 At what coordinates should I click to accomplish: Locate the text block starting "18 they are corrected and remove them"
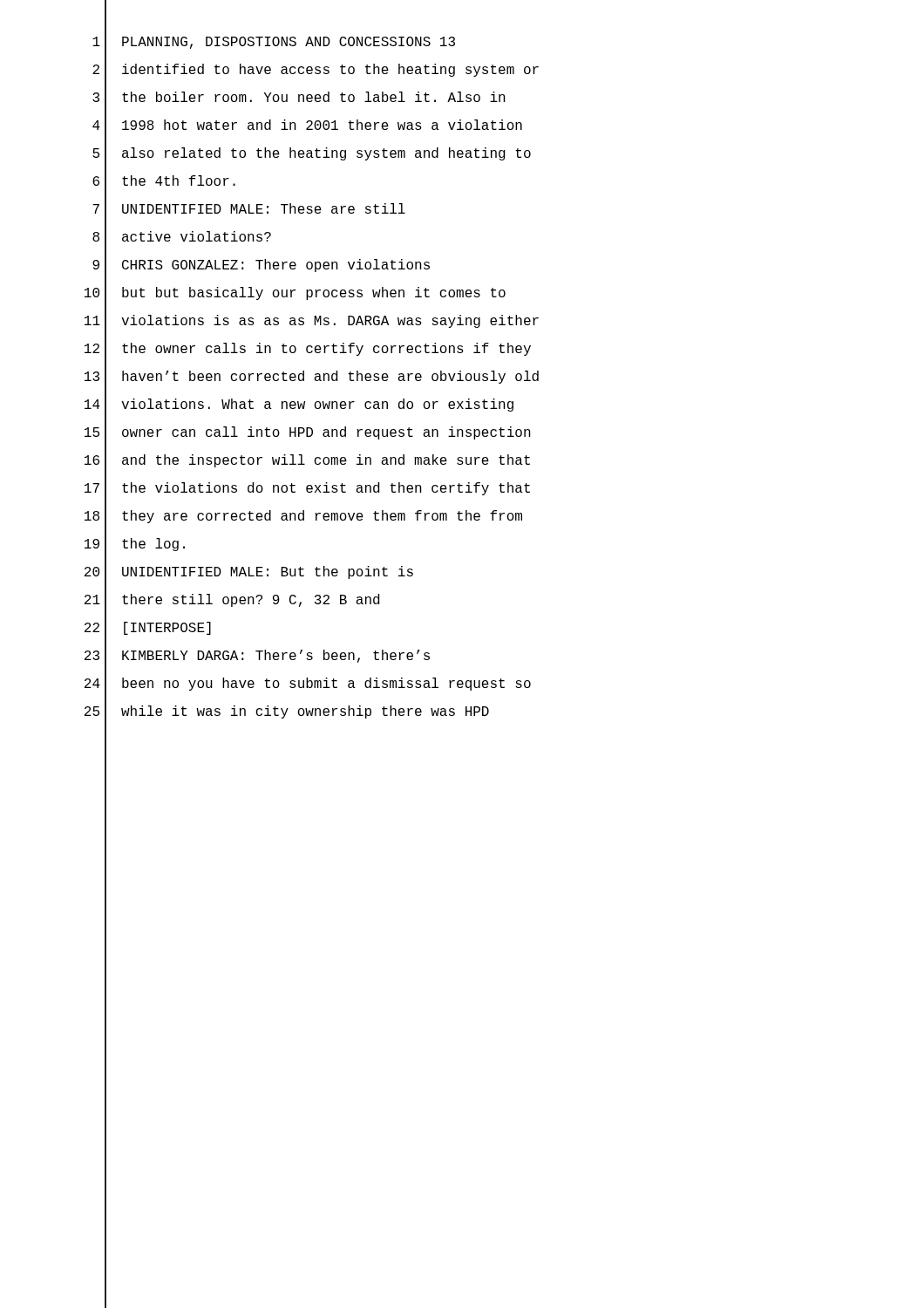(x=471, y=517)
